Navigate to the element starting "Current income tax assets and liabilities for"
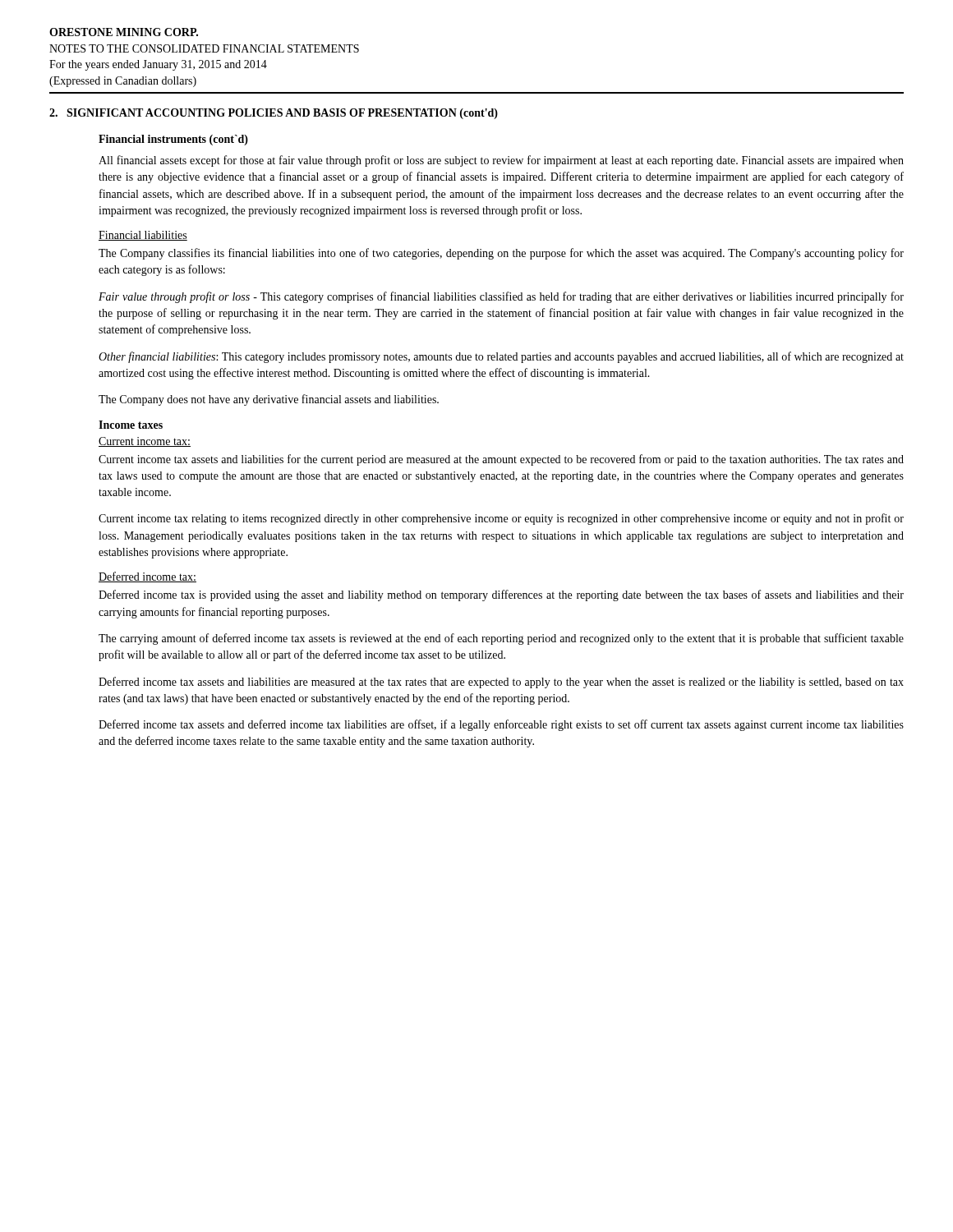Viewport: 953px width, 1232px height. tap(501, 476)
